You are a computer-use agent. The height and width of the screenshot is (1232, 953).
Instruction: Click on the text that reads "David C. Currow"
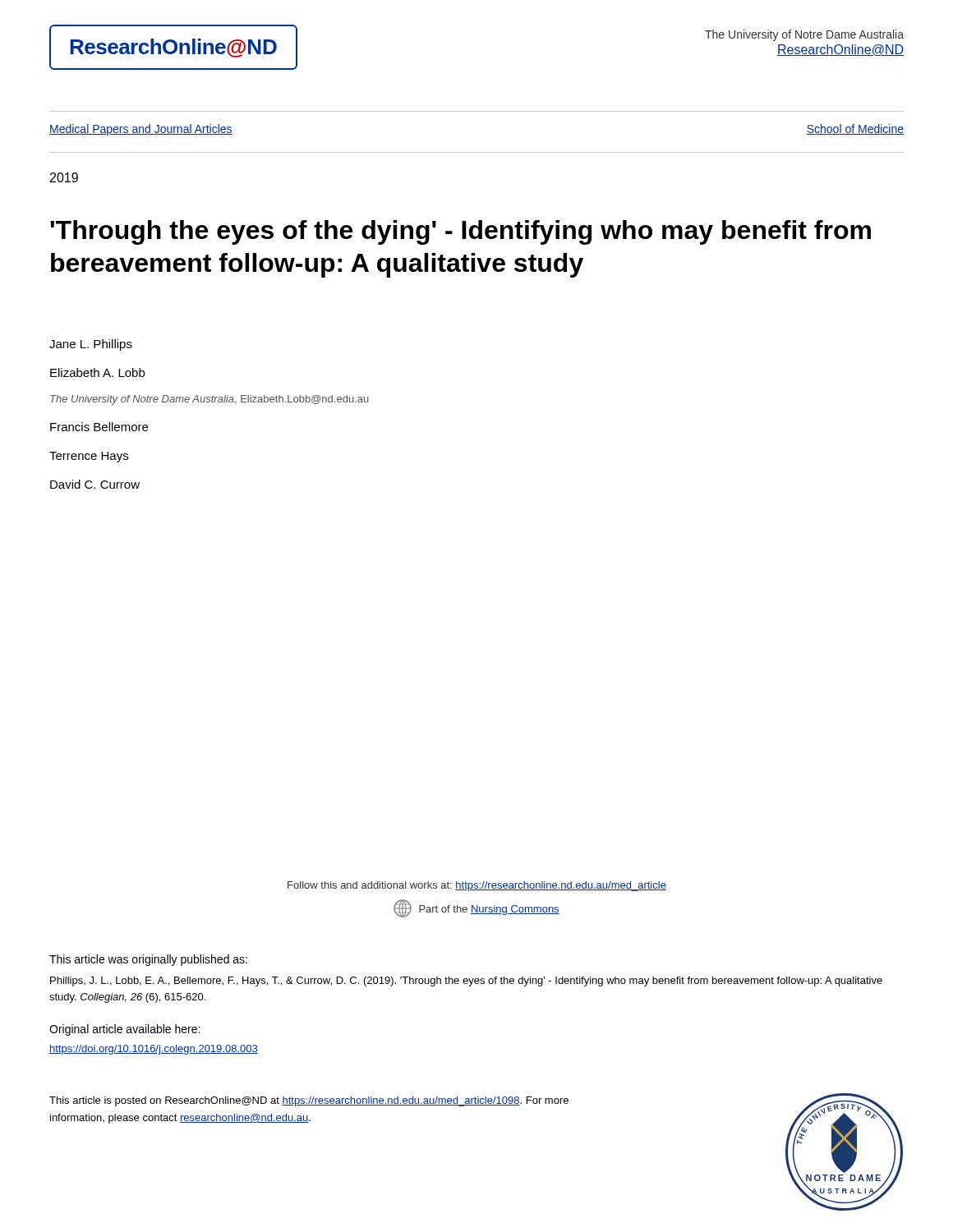(95, 484)
